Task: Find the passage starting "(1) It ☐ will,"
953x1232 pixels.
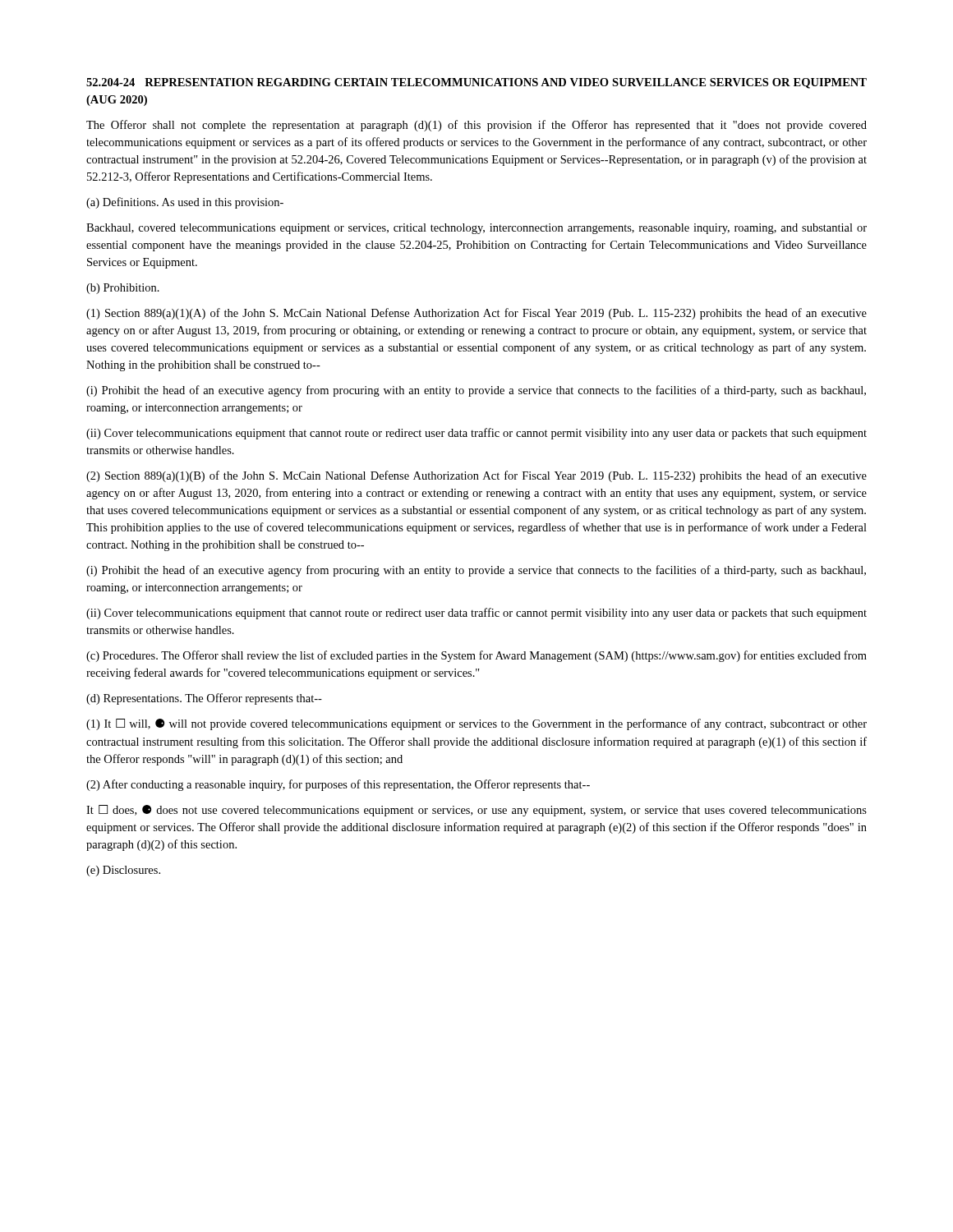Action: [476, 741]
